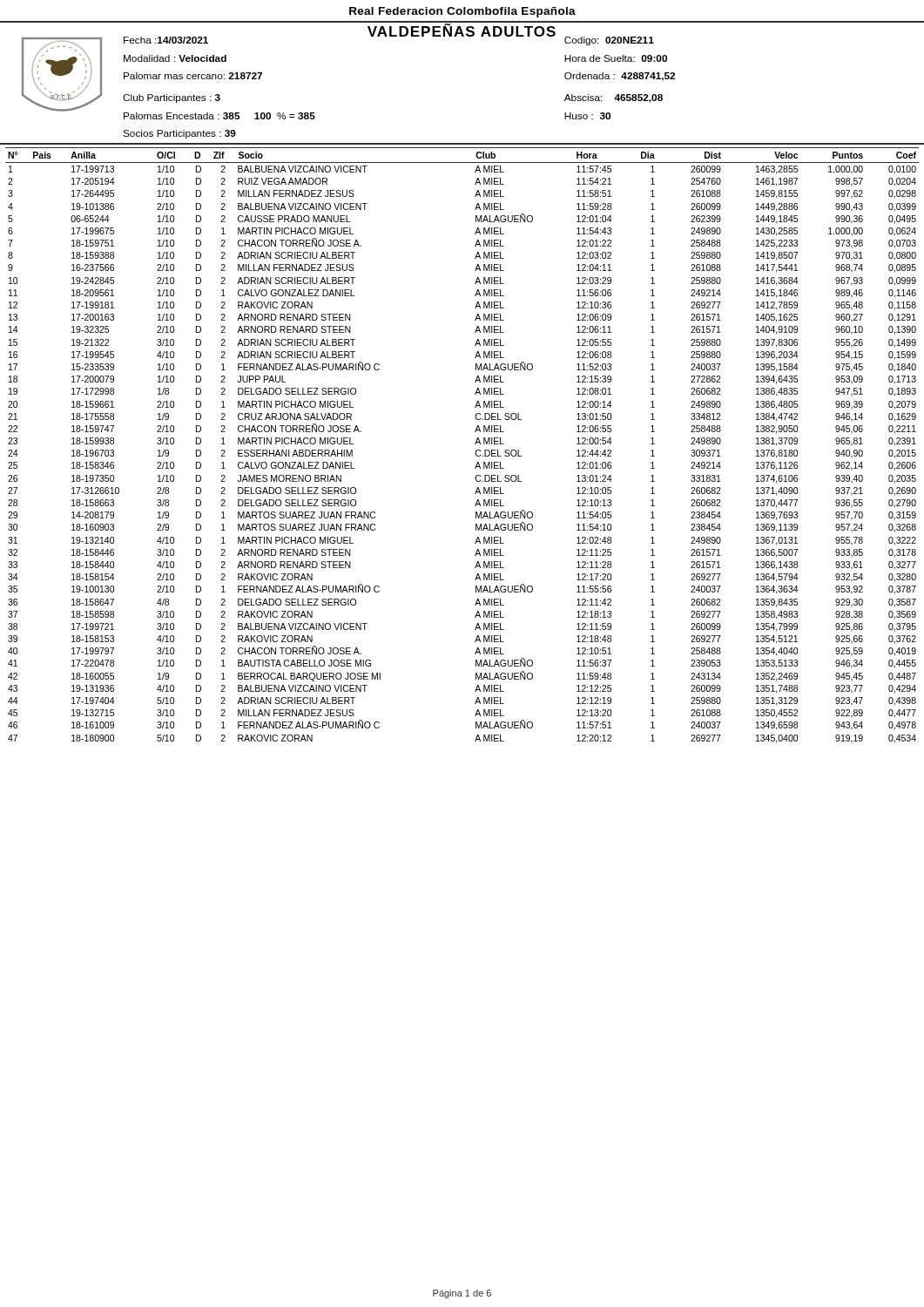The image size is (924, 1307).
Task: Click on the text block starting "Fecha :14/03/2021 Modalidad : Velocidad Palomar mas"
Action: [155, 39]
